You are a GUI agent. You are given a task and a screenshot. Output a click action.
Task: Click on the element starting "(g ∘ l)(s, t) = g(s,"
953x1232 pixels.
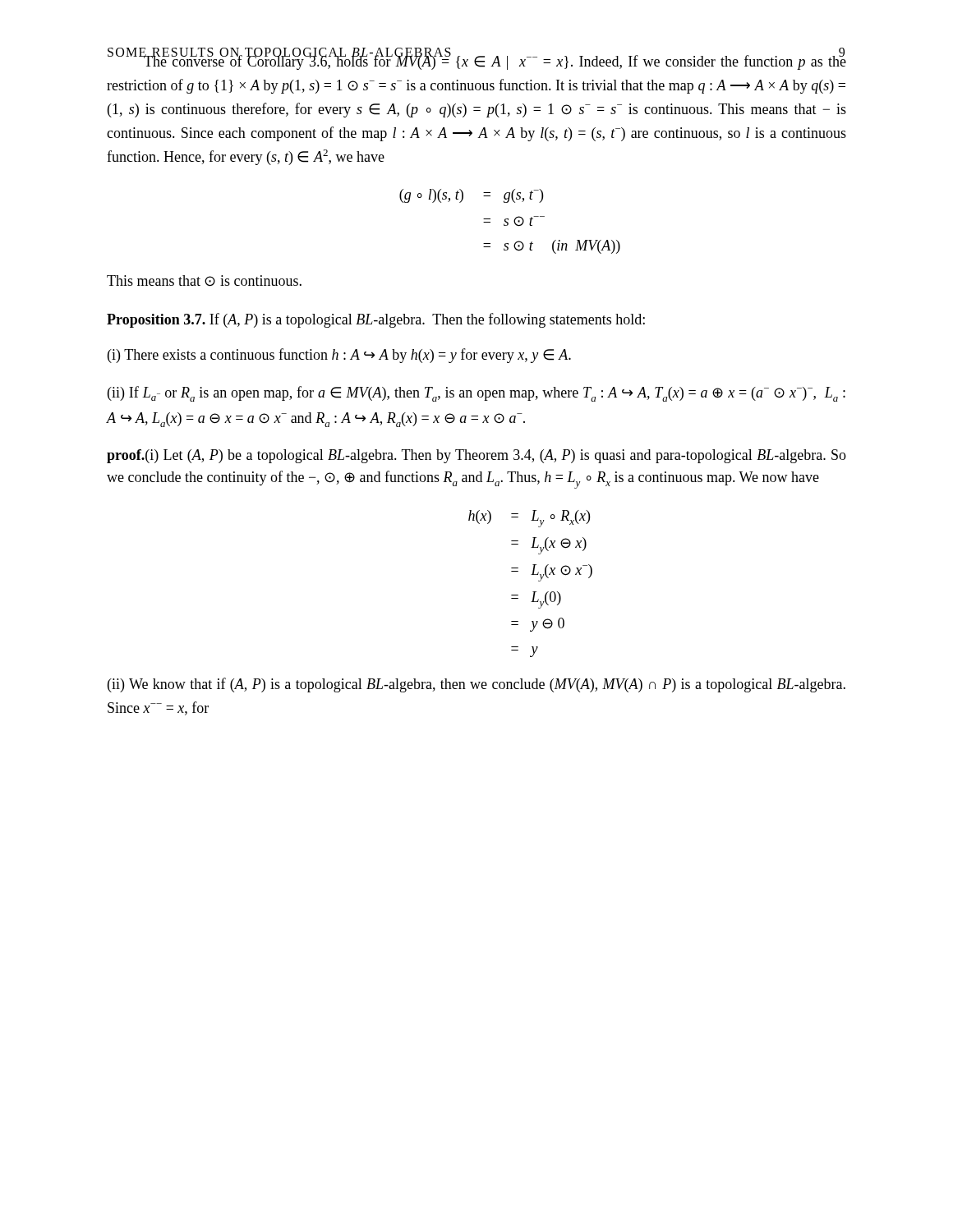pos(476,220)
